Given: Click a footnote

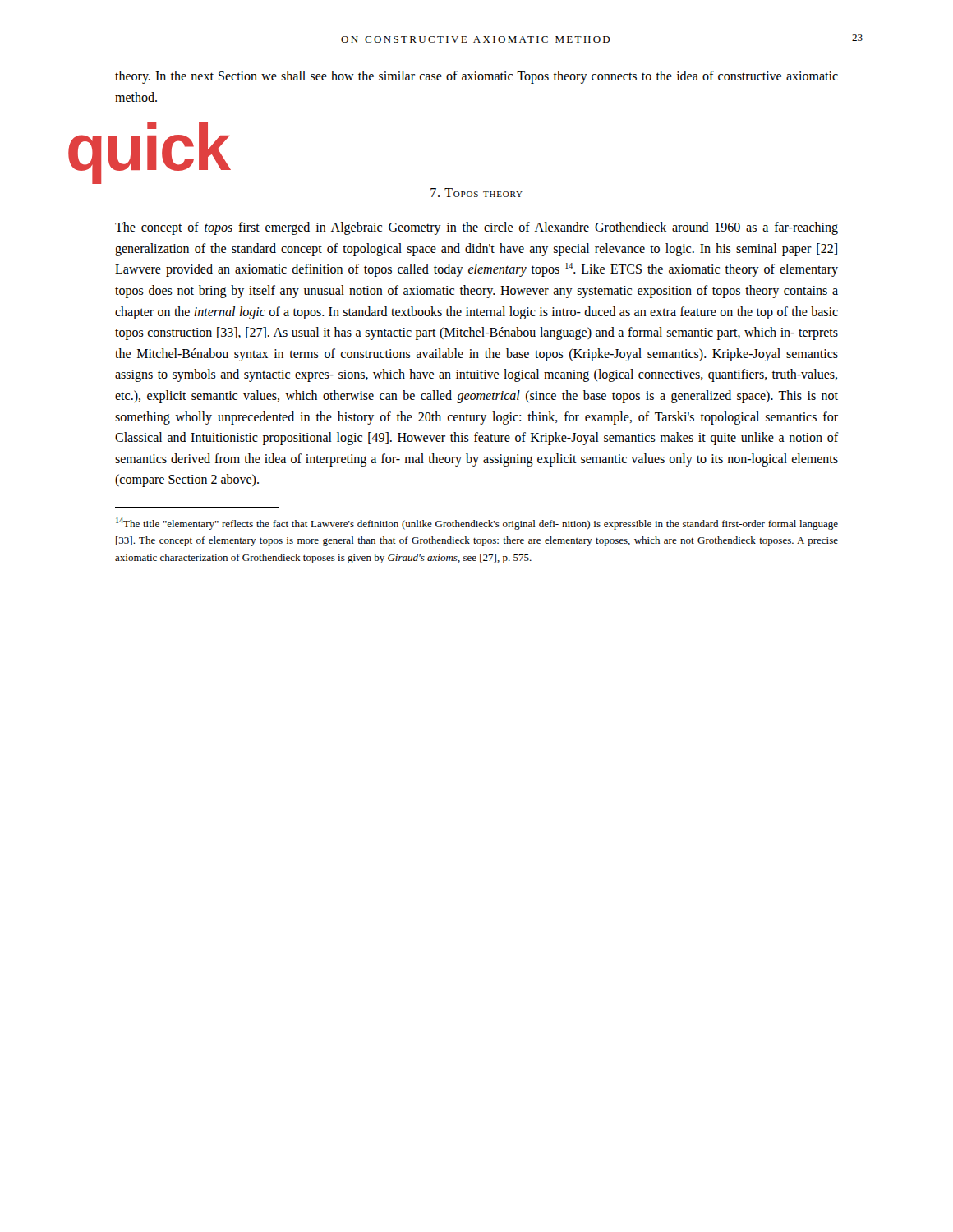Looking at the screenshot, I should tap(476, 539).
